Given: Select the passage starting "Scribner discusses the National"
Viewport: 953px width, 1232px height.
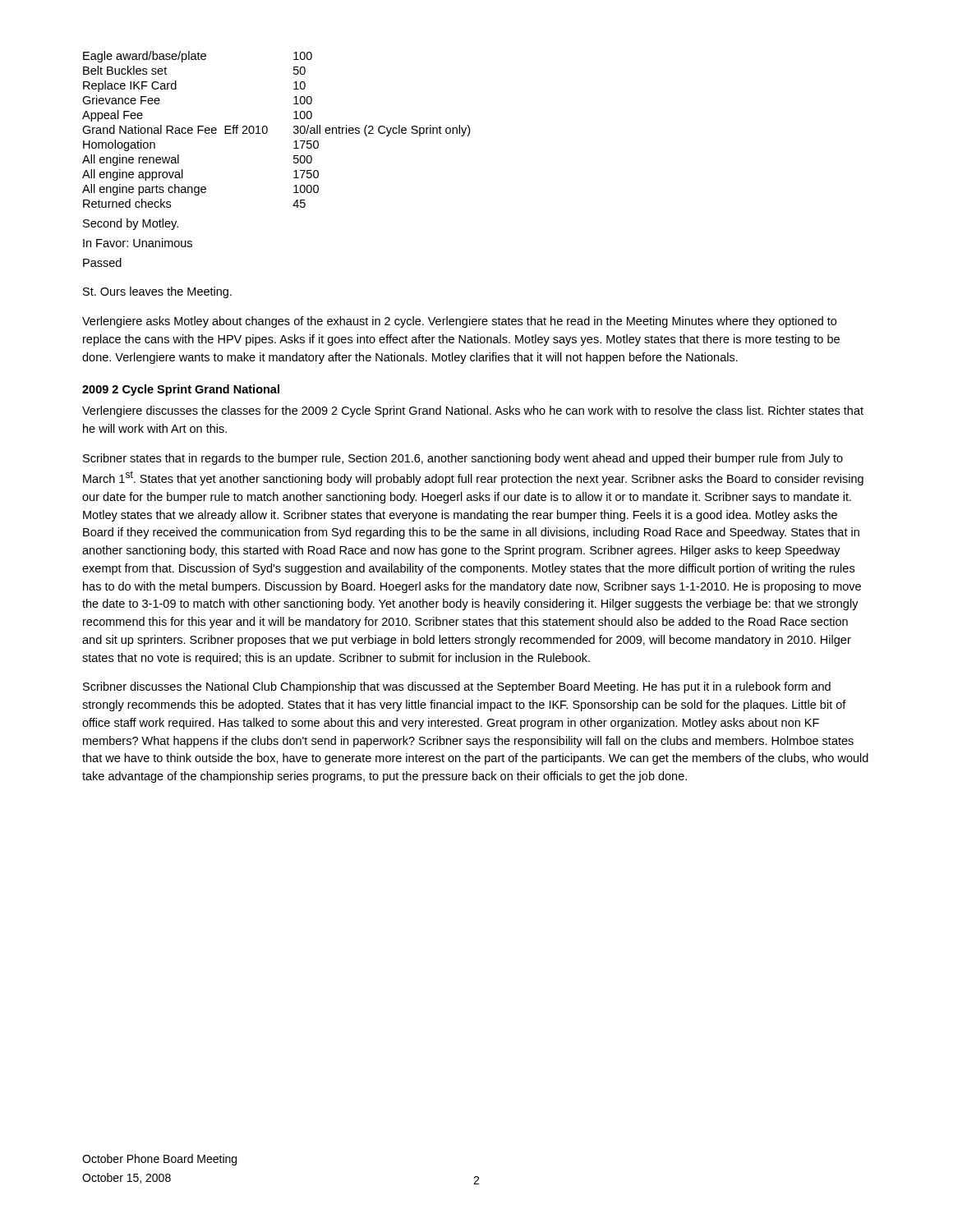Looking at the screenshot, I should [x=475, y=732].
